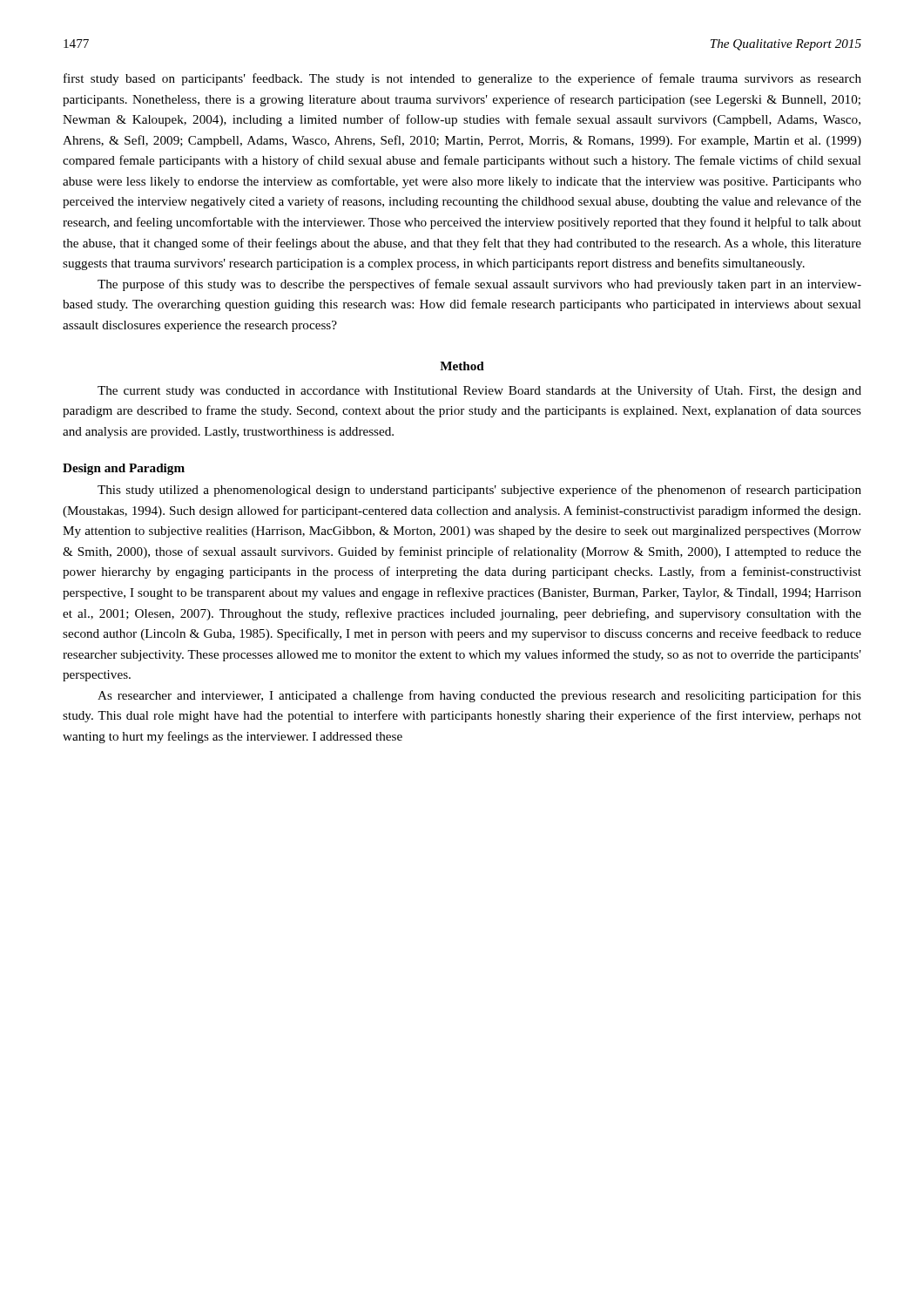Find the passage starting "As researcher and interviewer,"

tap(462, 715)
